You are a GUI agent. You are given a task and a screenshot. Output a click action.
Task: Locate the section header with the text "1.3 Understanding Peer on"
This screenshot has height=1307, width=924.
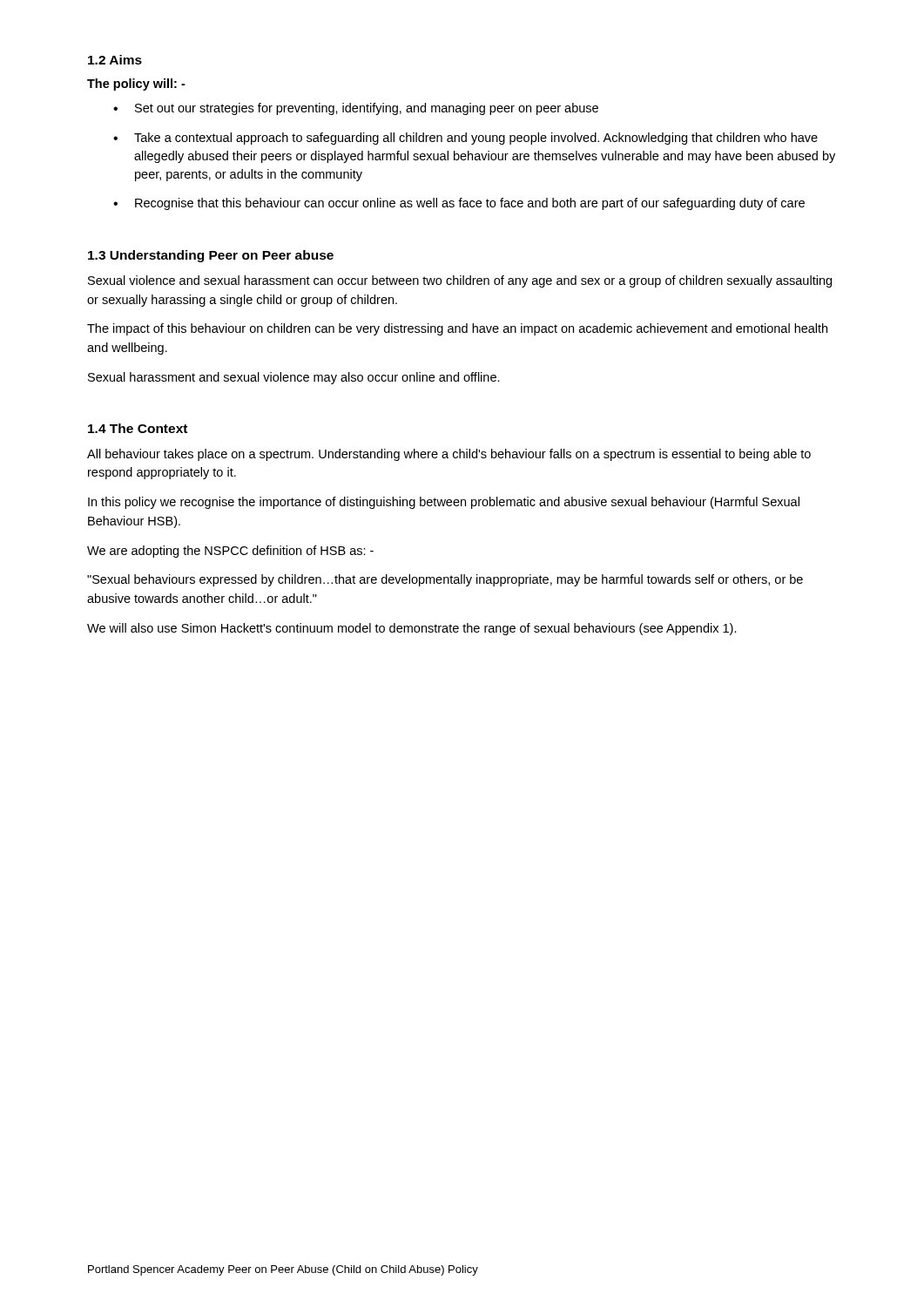(x=211, y=255)
